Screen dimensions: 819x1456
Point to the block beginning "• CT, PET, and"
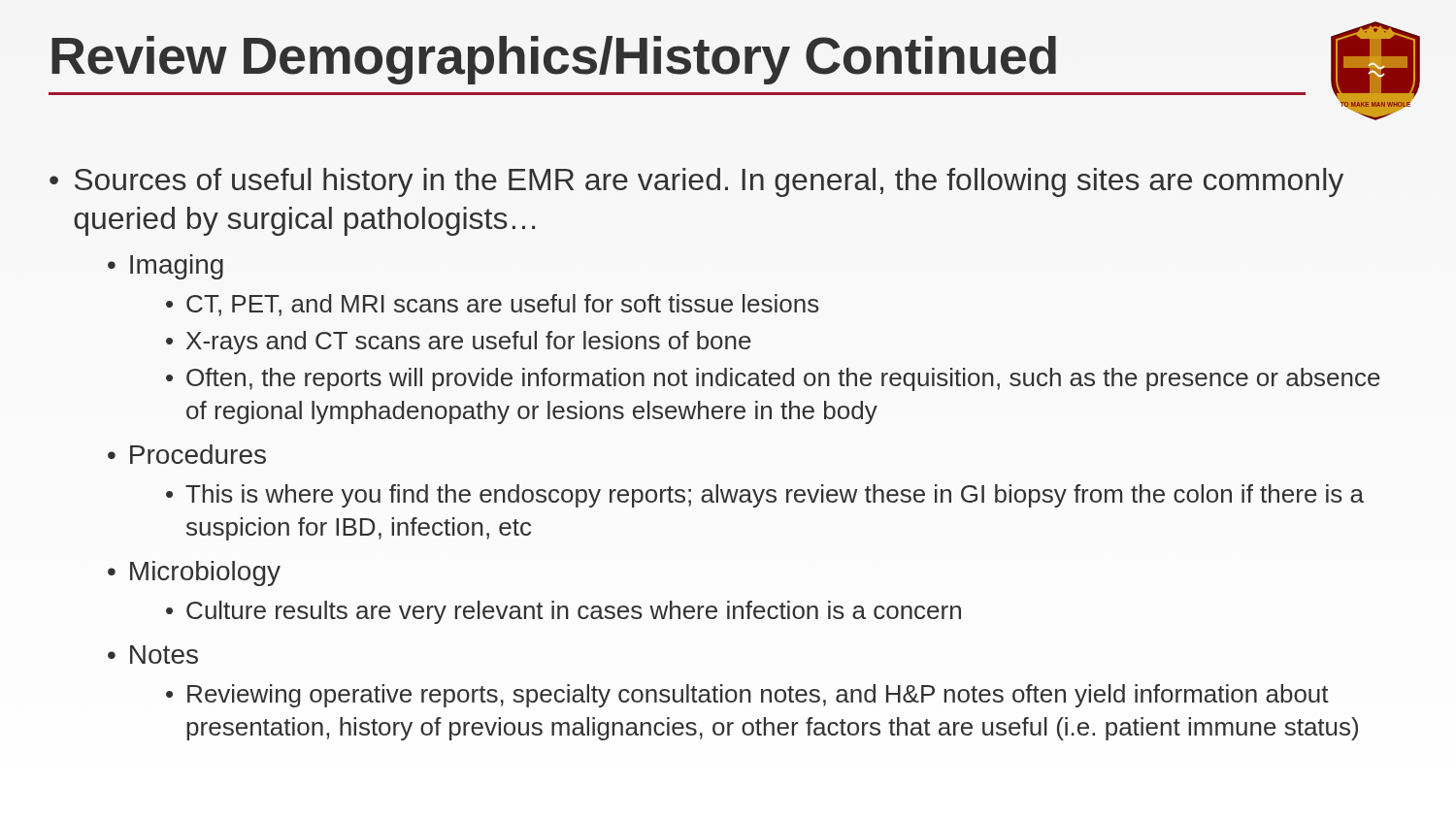click(x=492, y=305)
